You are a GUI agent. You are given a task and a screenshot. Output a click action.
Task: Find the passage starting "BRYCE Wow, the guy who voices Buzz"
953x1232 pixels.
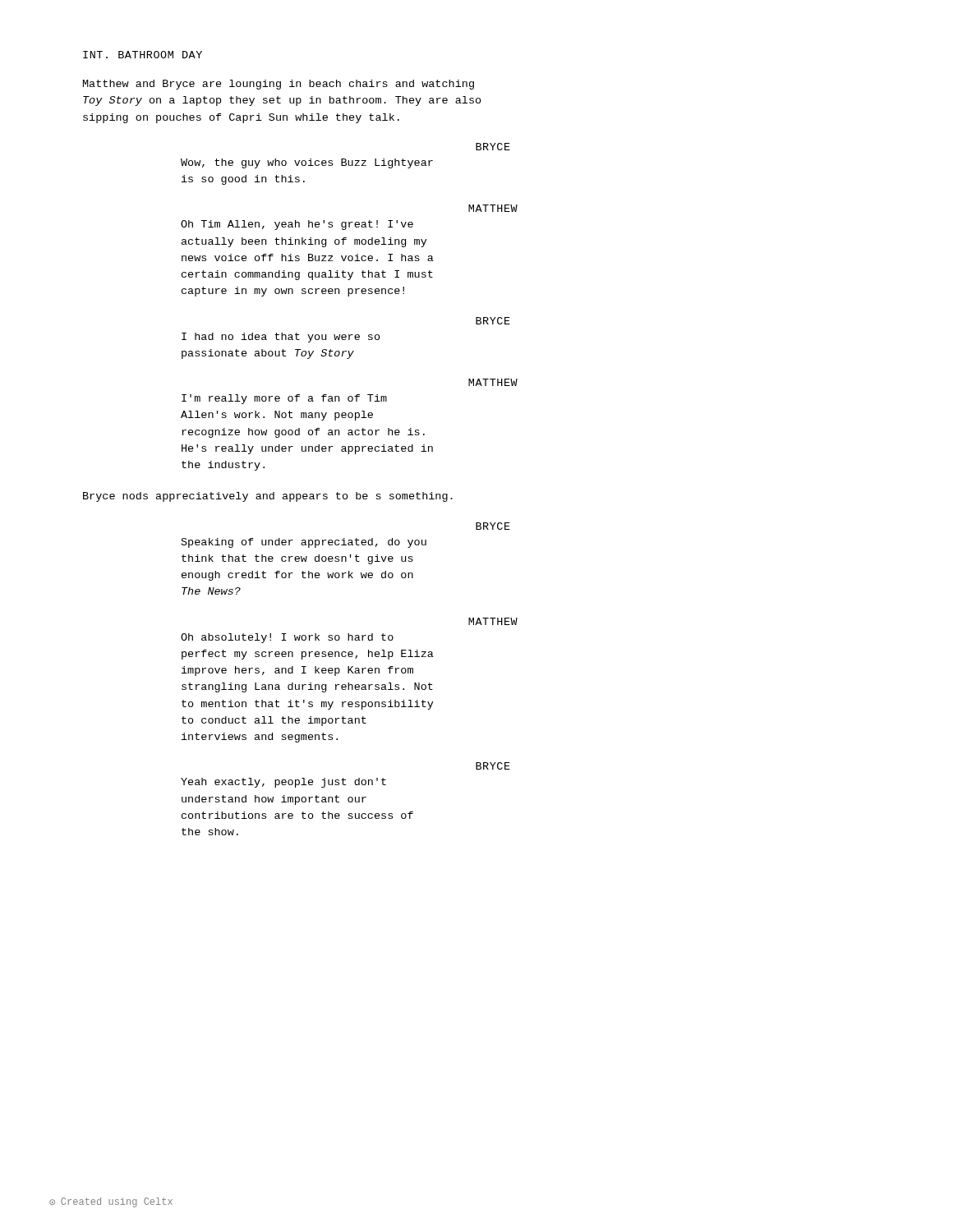coord(493,147)
